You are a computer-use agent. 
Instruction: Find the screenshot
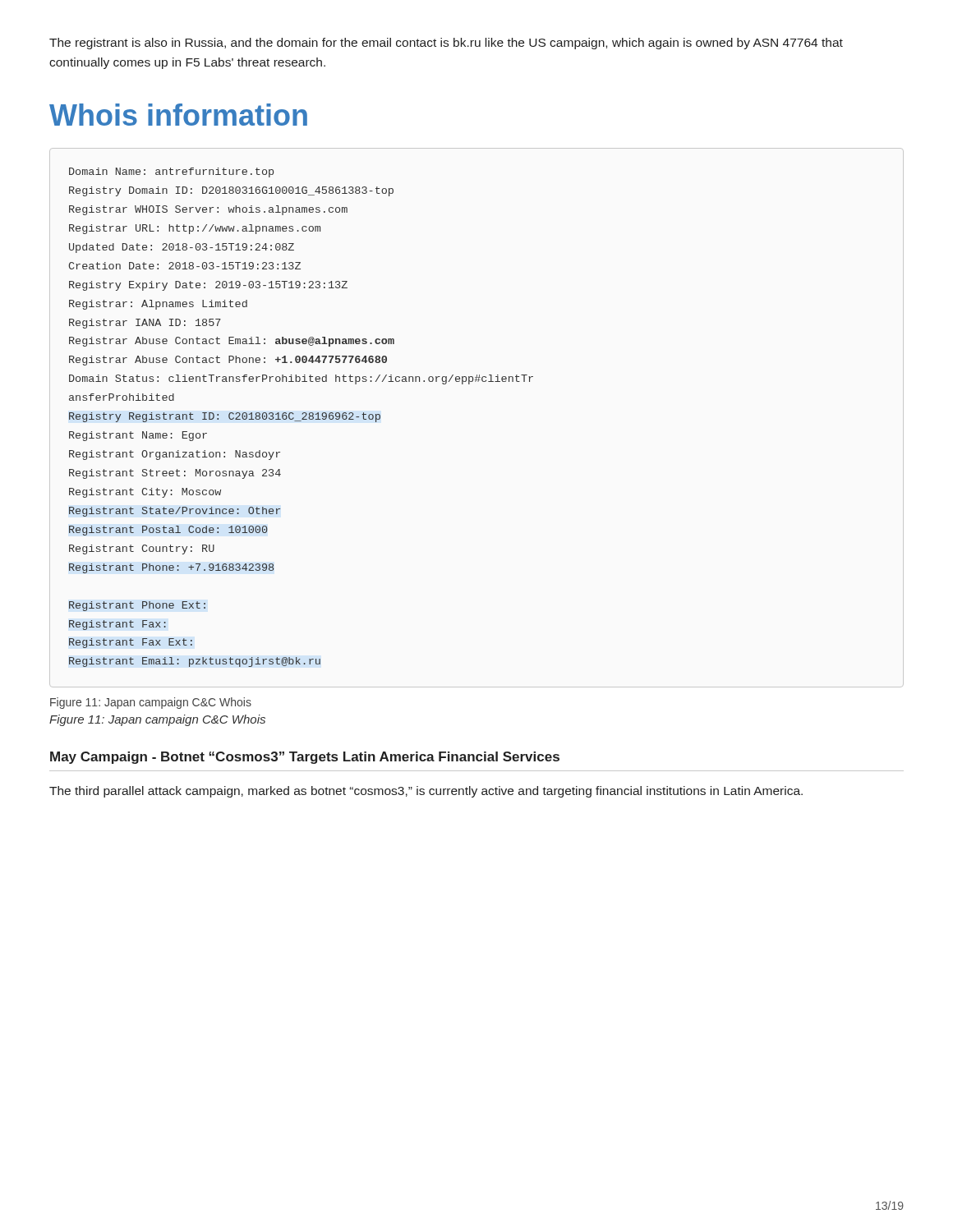[x=476, y=418]
